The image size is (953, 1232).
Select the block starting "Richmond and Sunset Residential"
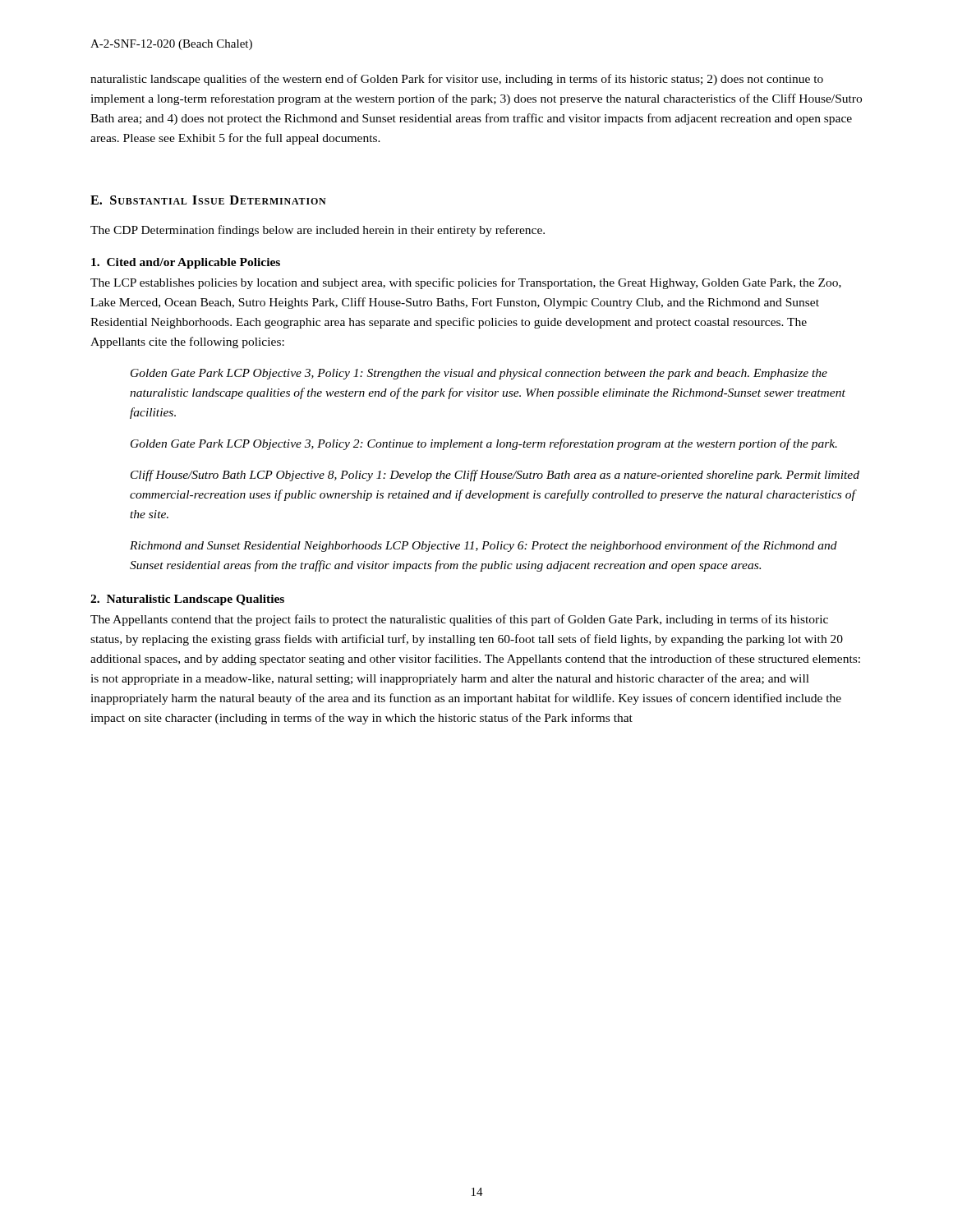coord(483,555)
